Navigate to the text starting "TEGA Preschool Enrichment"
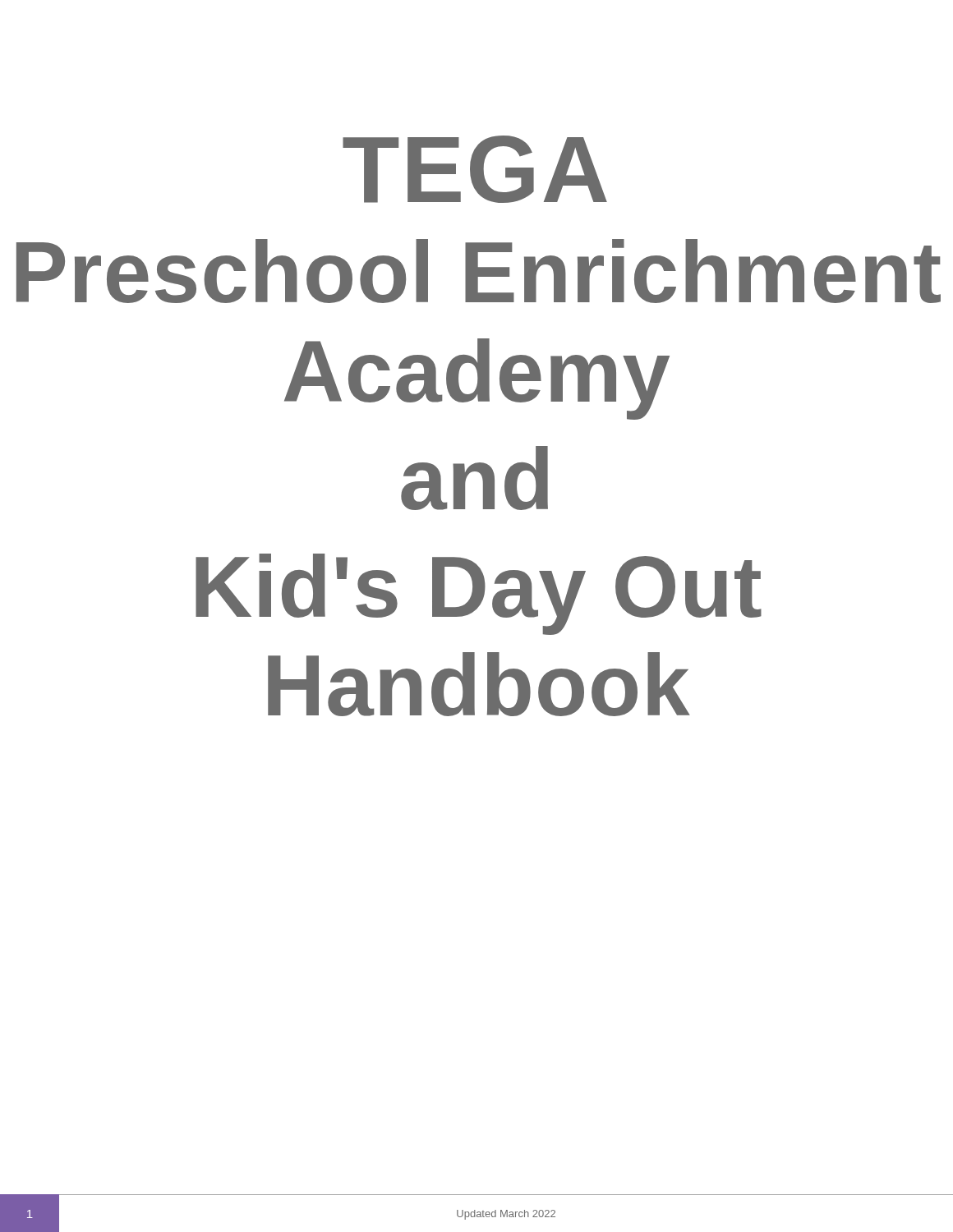Image resolution: width=953 pixels, height=1232 pixels. [476, 425]
